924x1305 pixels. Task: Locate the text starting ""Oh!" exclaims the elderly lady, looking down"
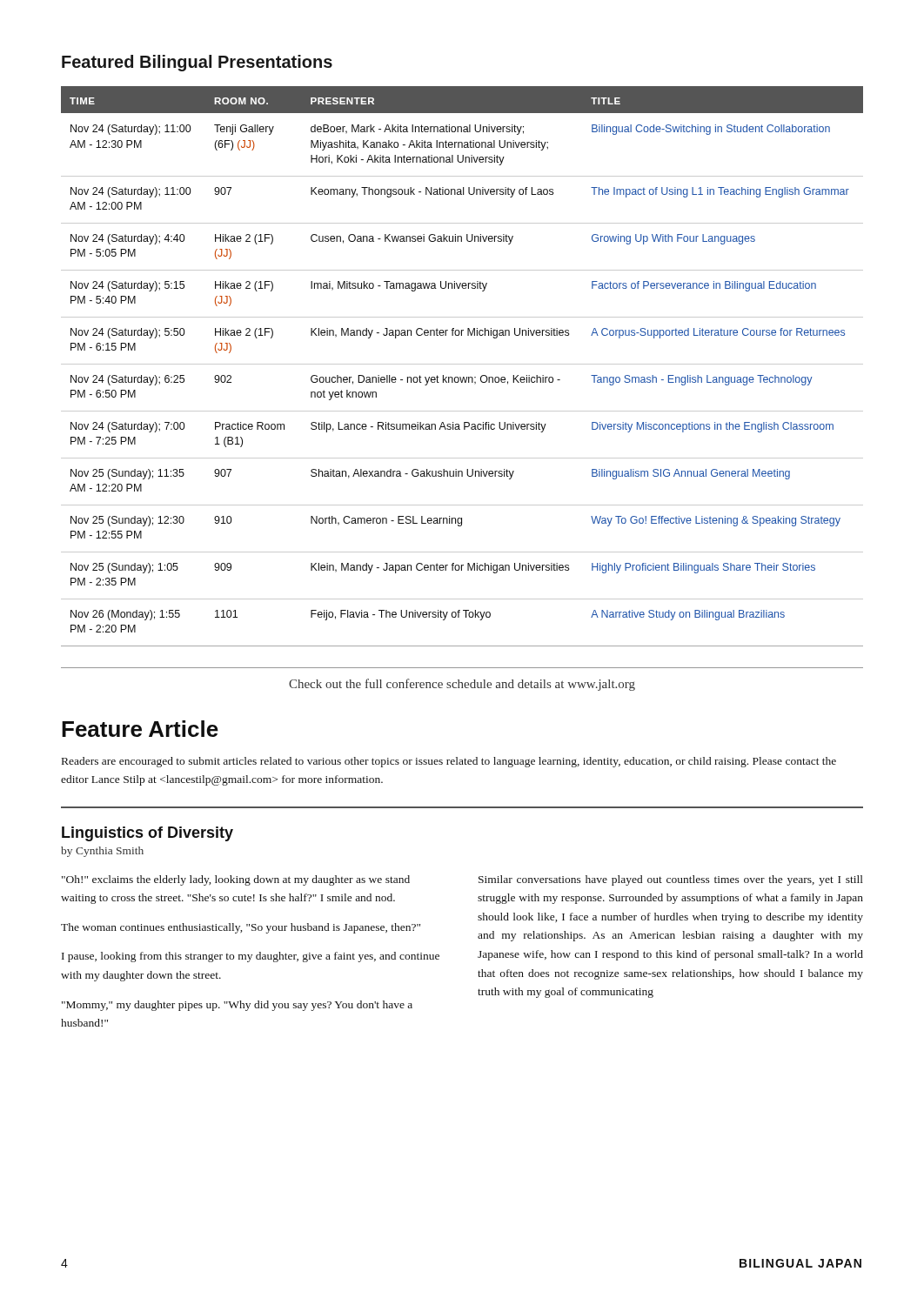pos(254,951)
